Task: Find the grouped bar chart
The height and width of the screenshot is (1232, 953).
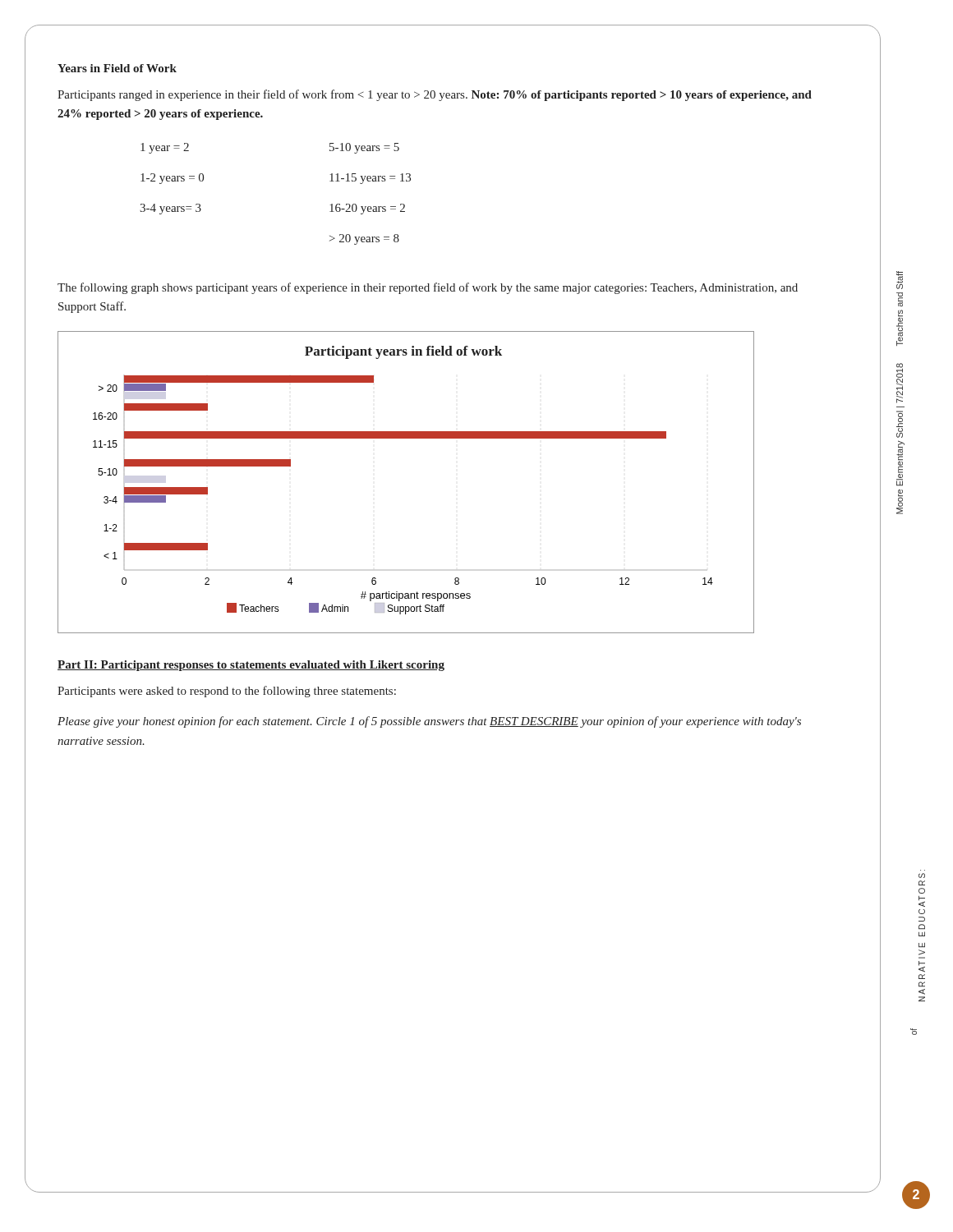Action: (x=406, y=482)
